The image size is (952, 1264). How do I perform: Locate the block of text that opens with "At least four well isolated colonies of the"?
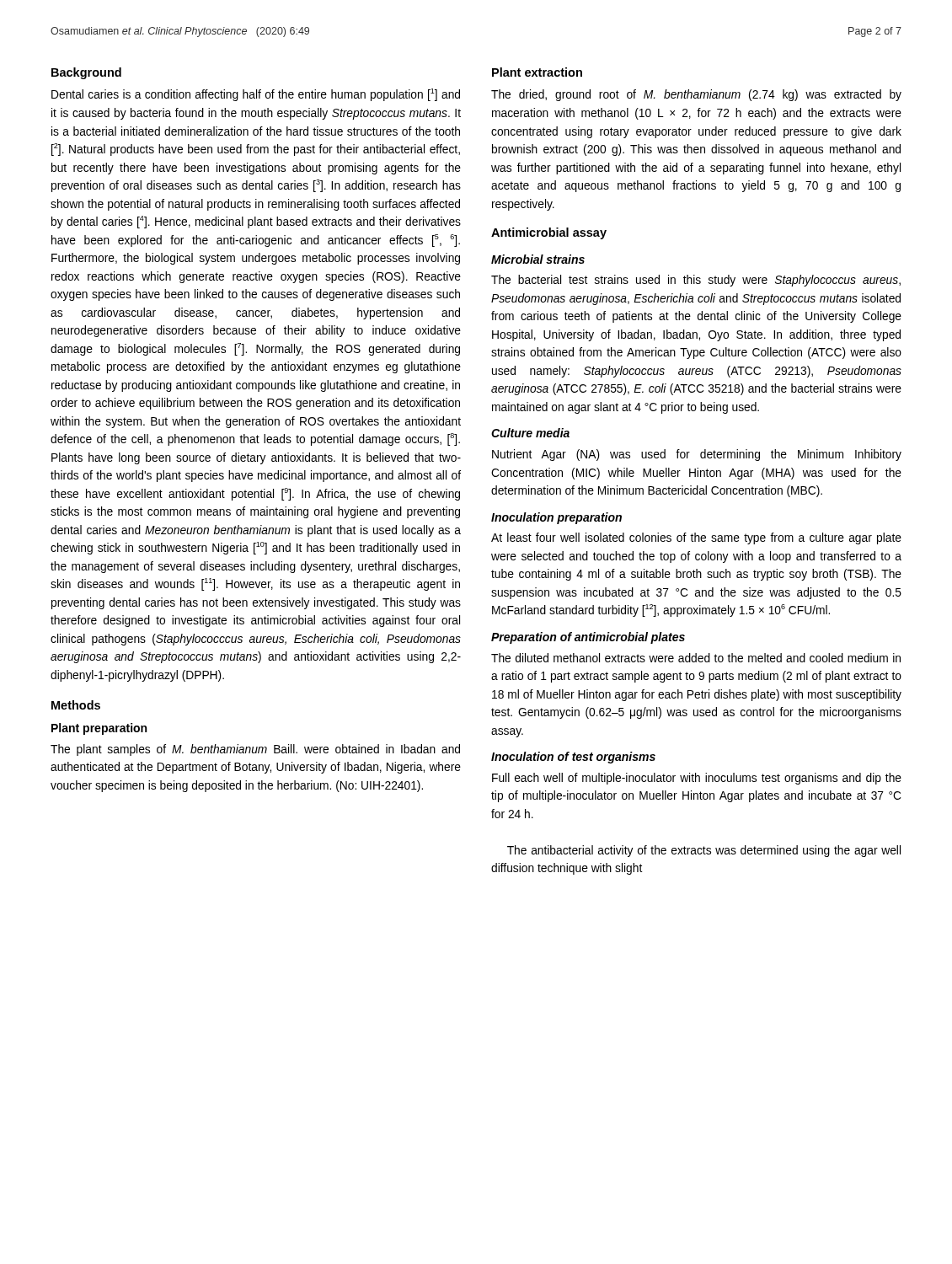696,575
